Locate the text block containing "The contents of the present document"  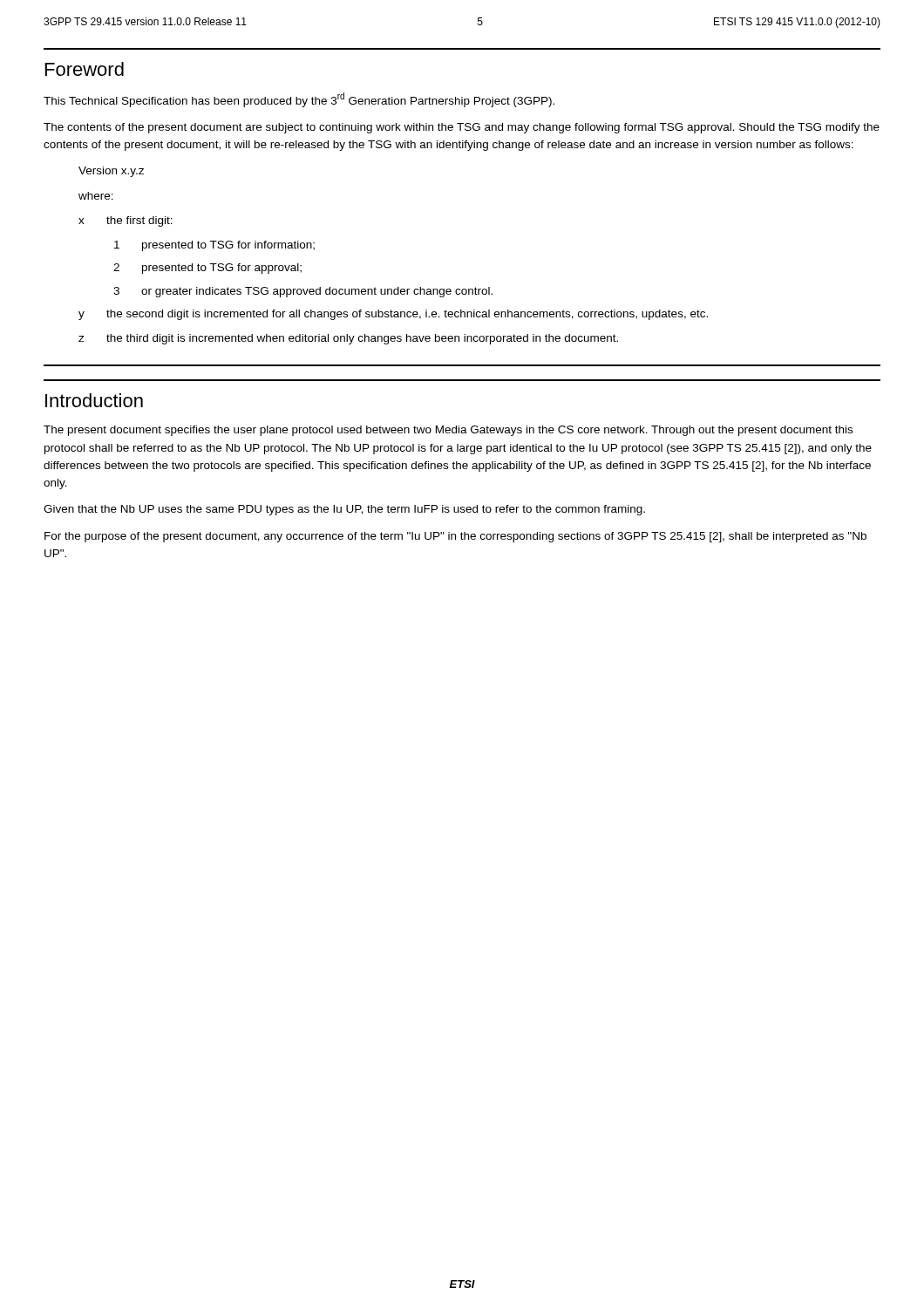pos(462,135)
